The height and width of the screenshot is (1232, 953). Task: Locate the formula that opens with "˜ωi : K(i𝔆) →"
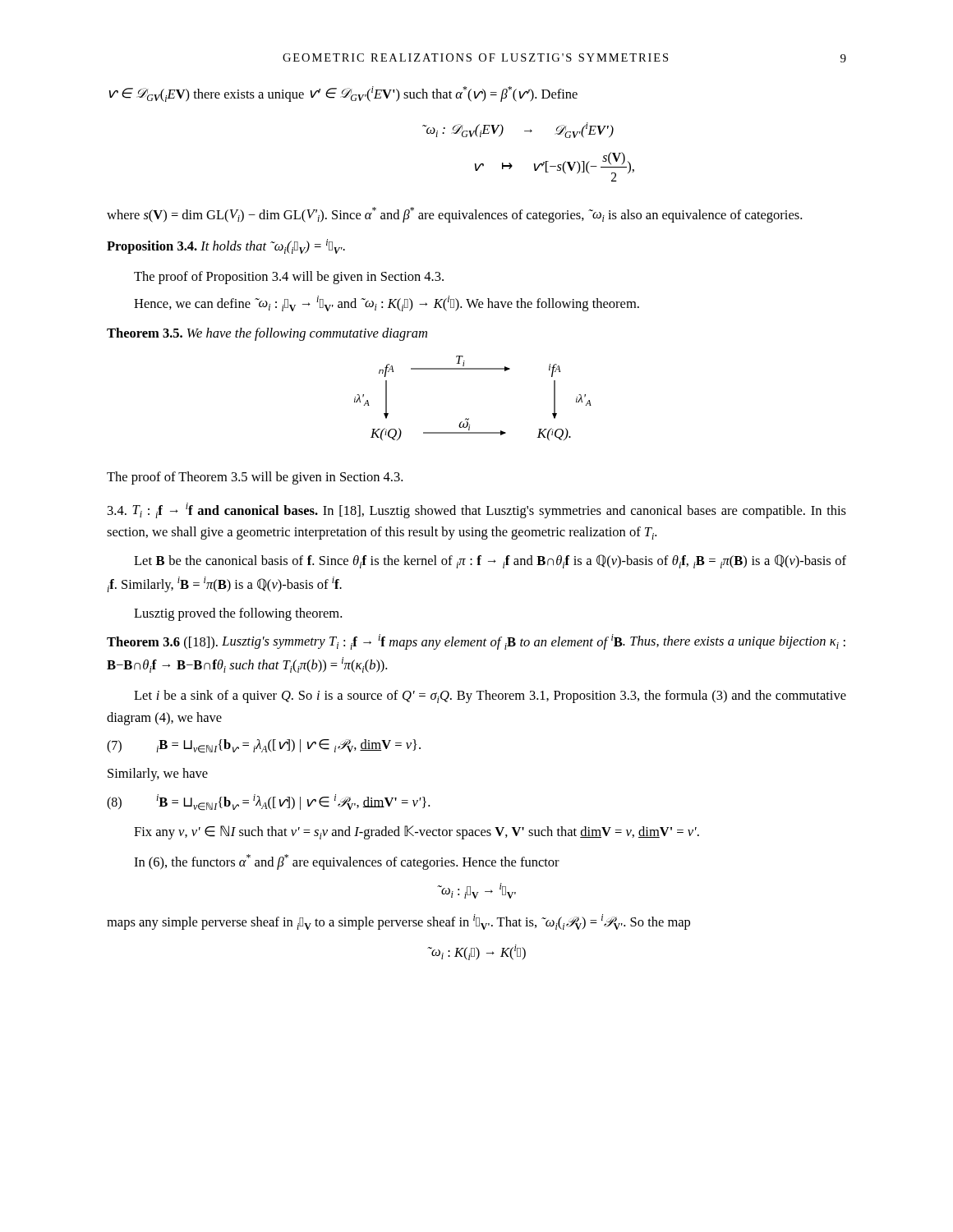476,952
